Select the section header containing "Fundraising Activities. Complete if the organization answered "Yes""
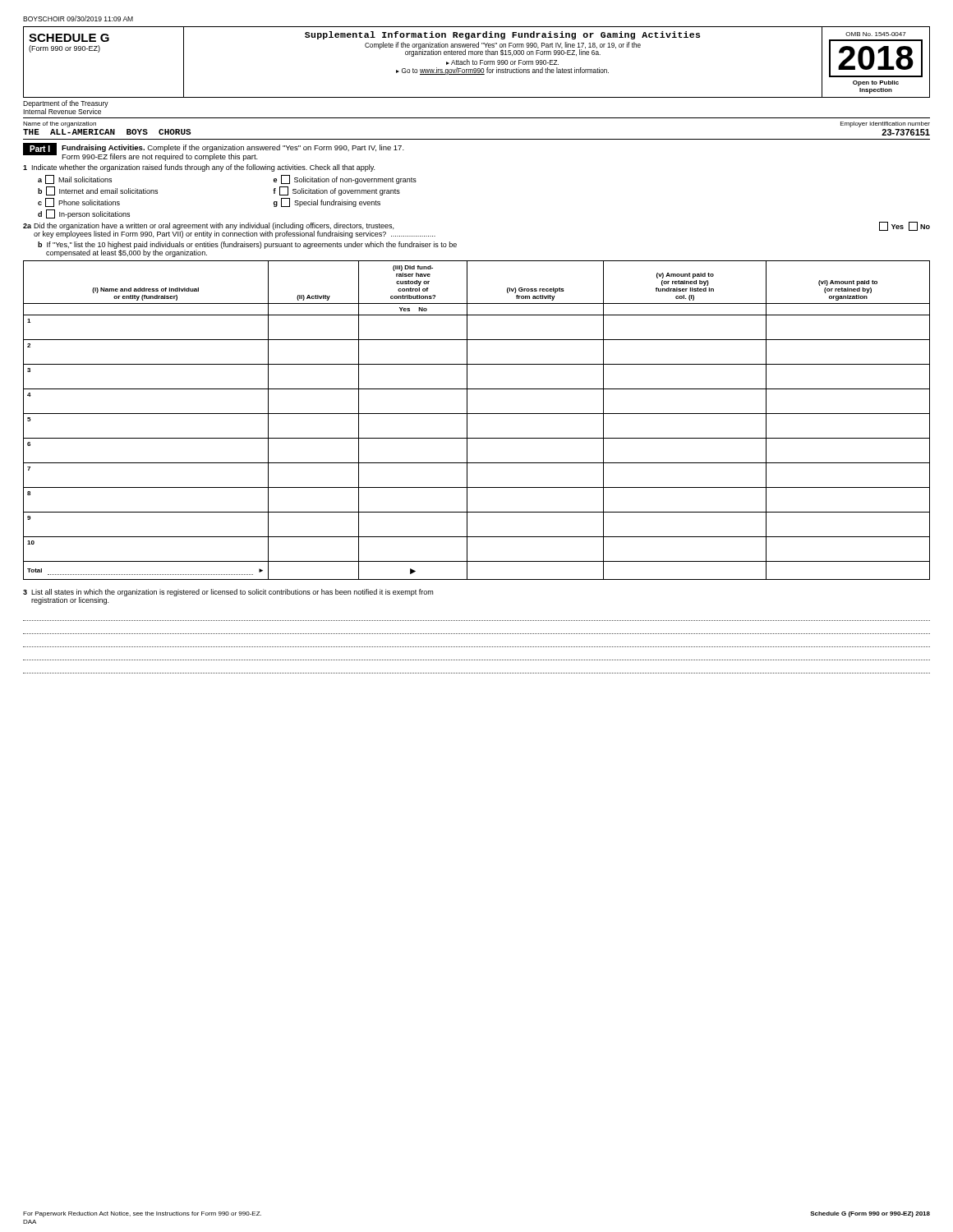Image resolution: width=953 pixels, height=1232 pixels. (233, 152)
